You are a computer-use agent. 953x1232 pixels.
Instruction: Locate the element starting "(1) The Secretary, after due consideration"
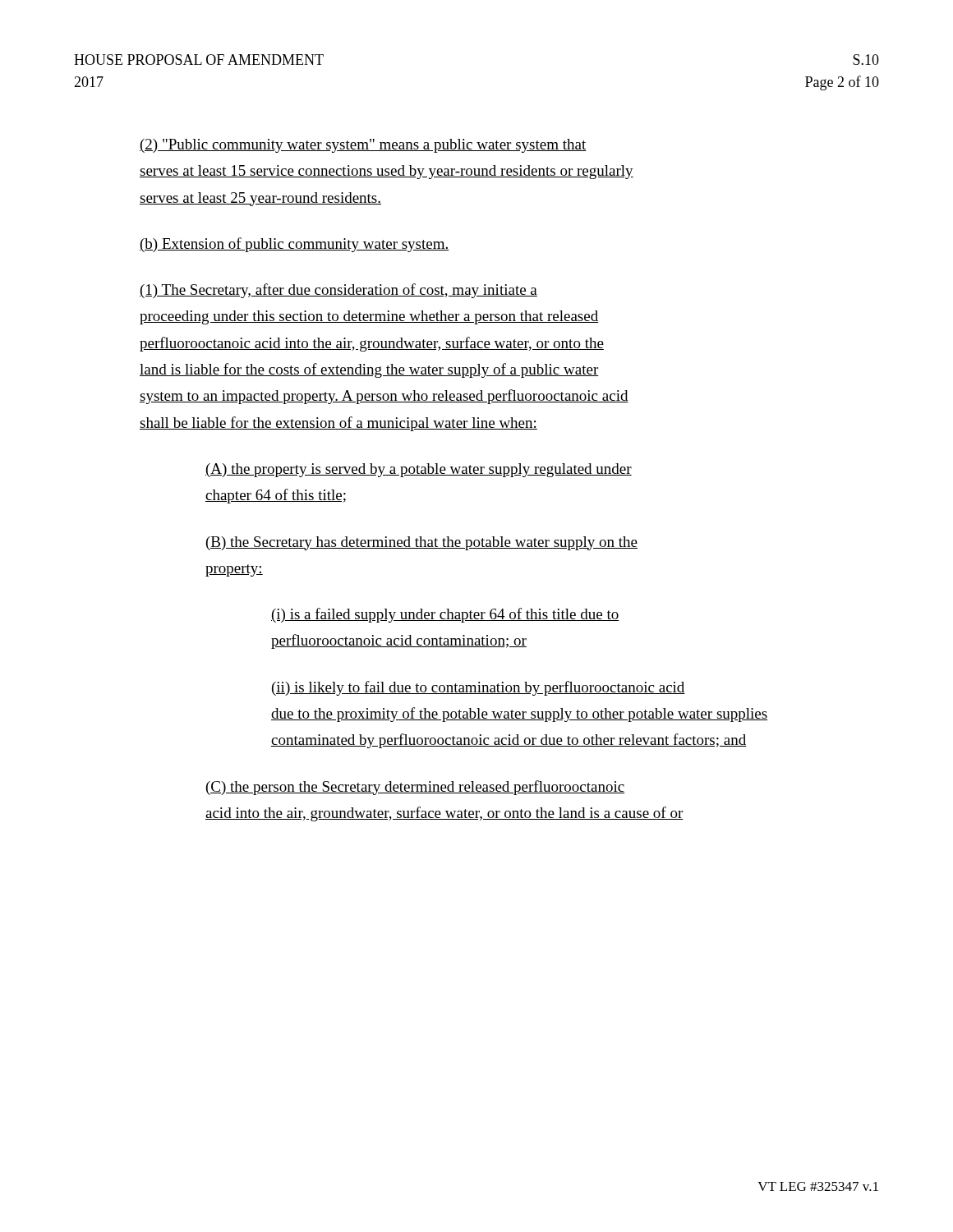coord(509,357)
